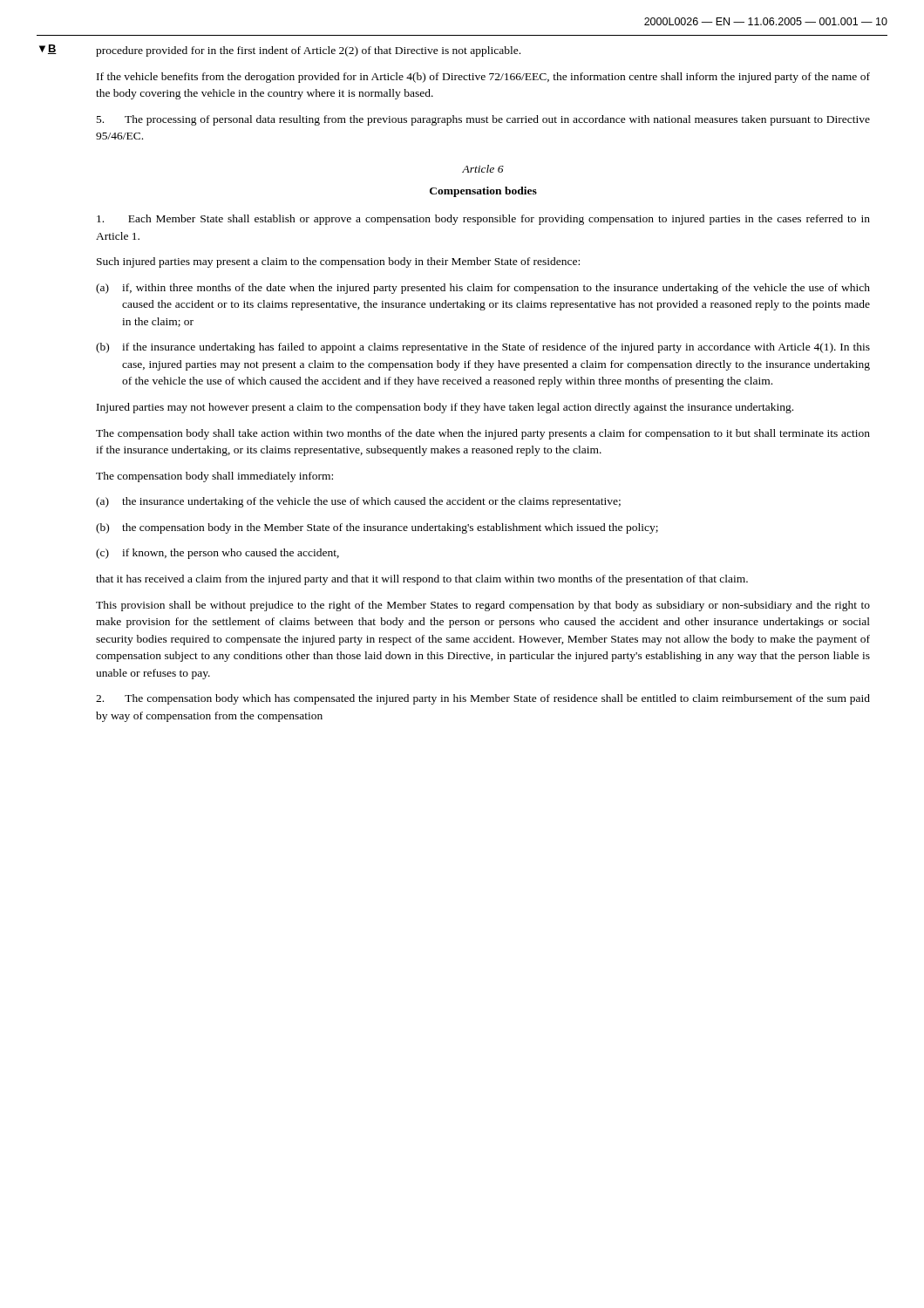
Task: Click on the region starting "The processing of personal"
Action: 483,126
